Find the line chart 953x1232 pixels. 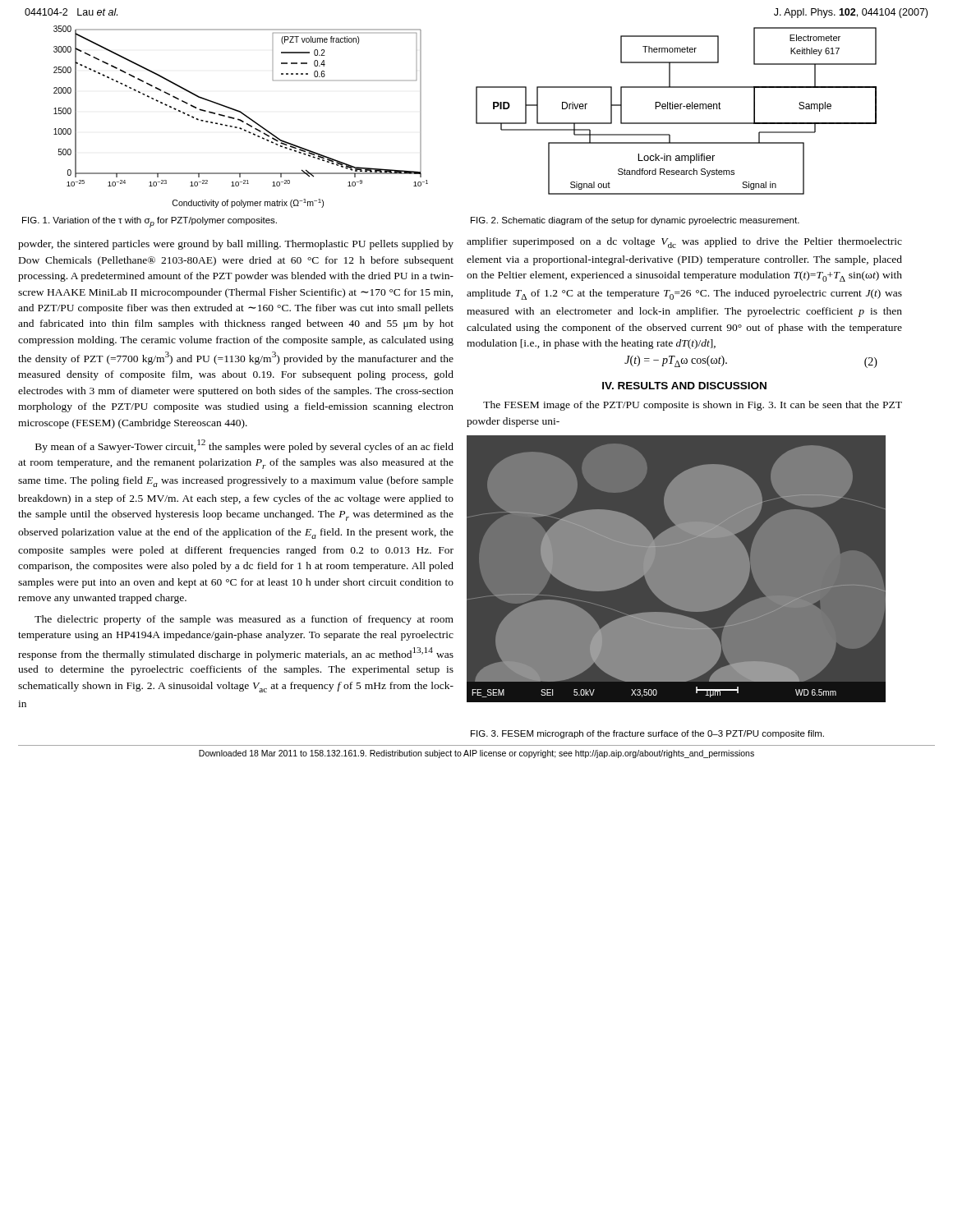coord(236,117)
